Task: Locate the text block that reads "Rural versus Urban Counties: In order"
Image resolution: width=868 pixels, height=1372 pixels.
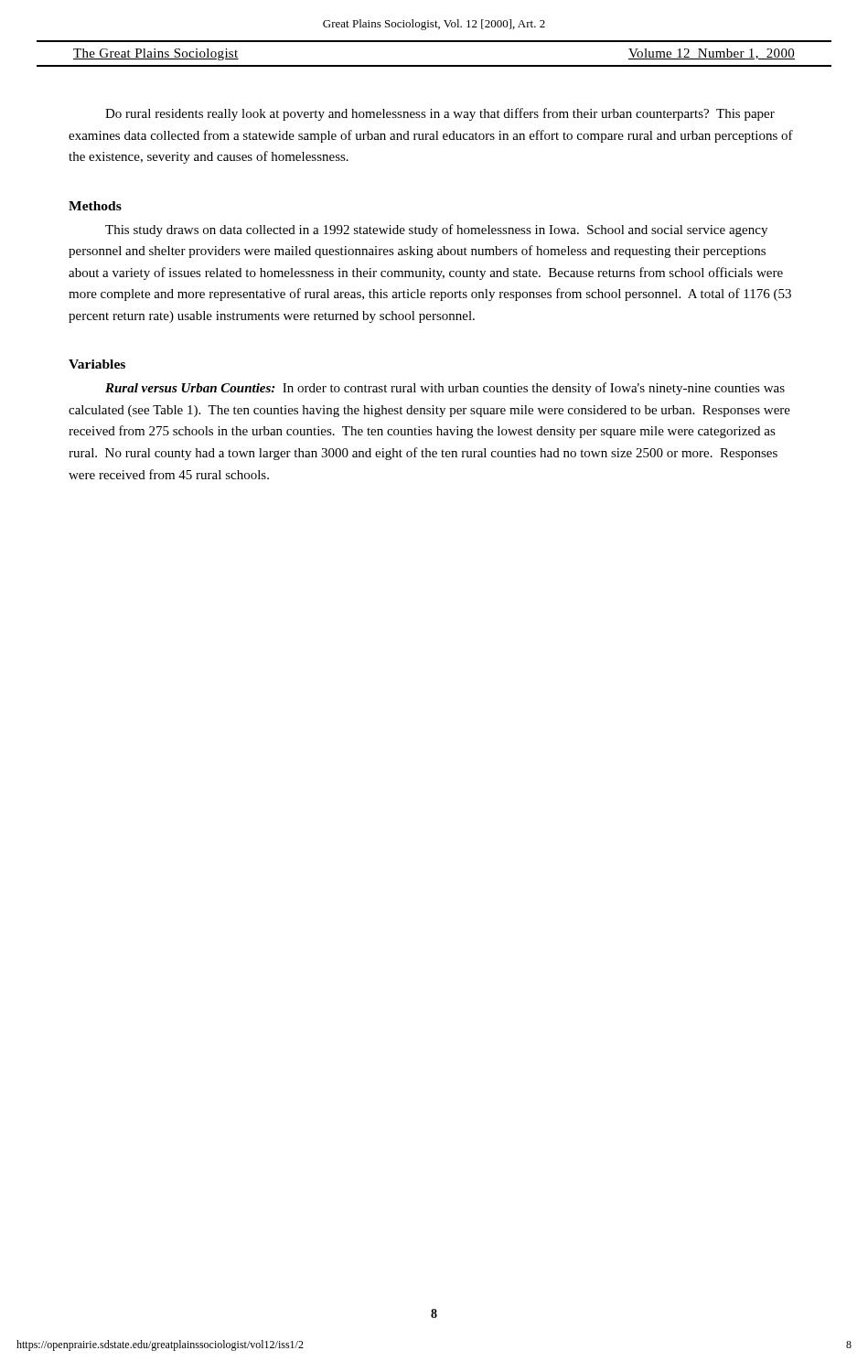Action: click(x=429, y=431)
